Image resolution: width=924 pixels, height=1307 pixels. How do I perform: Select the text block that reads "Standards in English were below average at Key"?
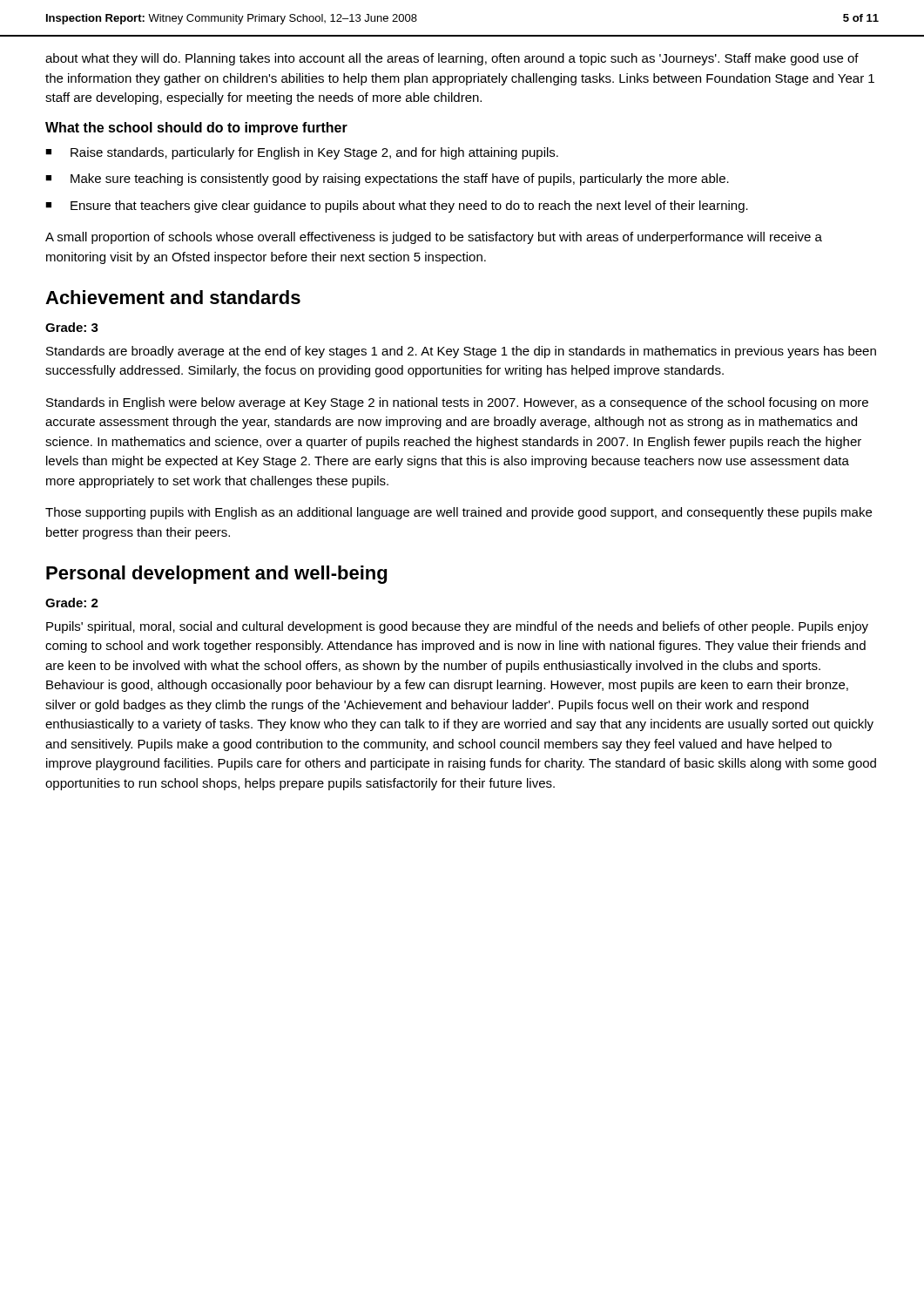pyautogui.click(x=457, y=441)
